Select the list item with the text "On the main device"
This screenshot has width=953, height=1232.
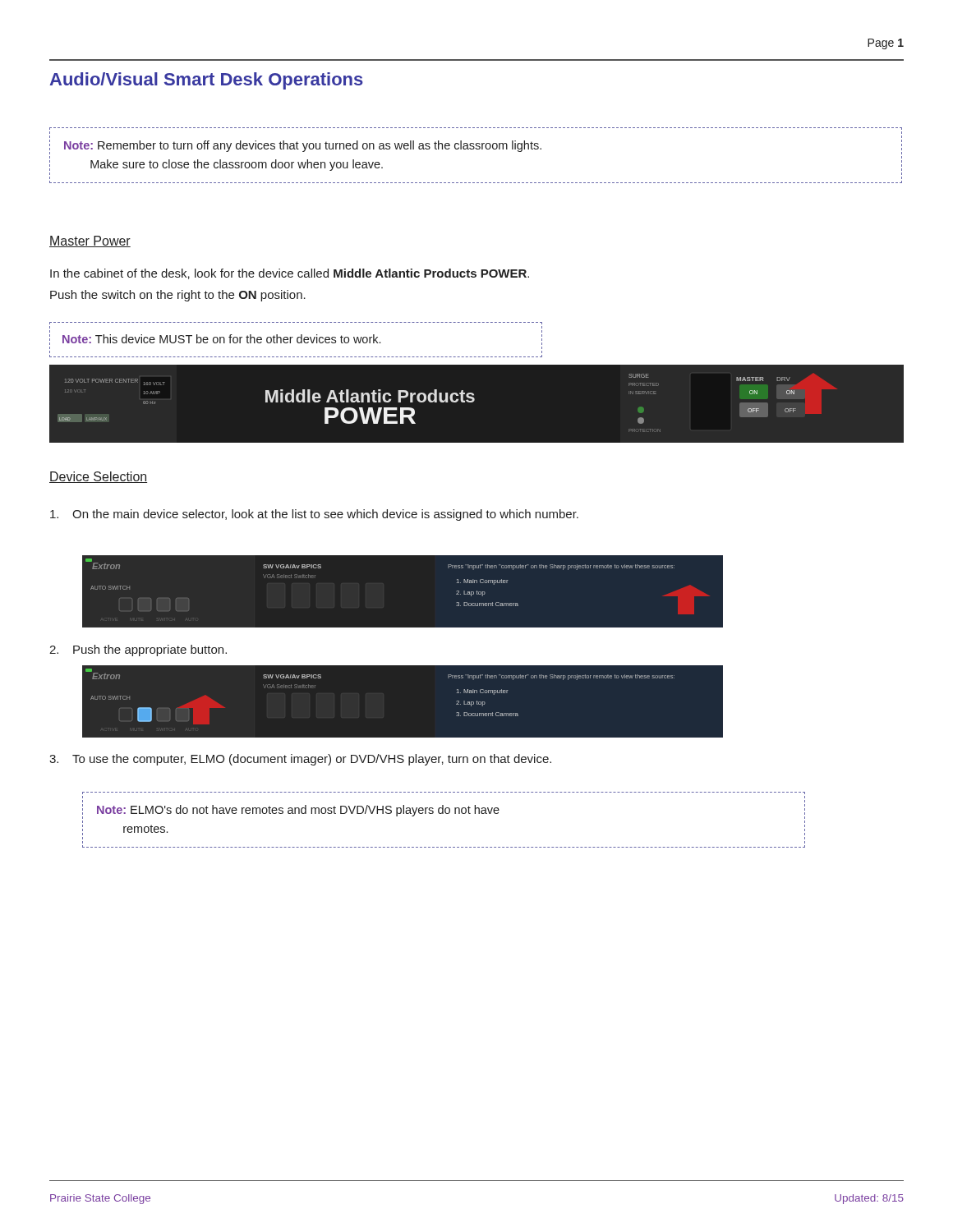tap(393, 514)
